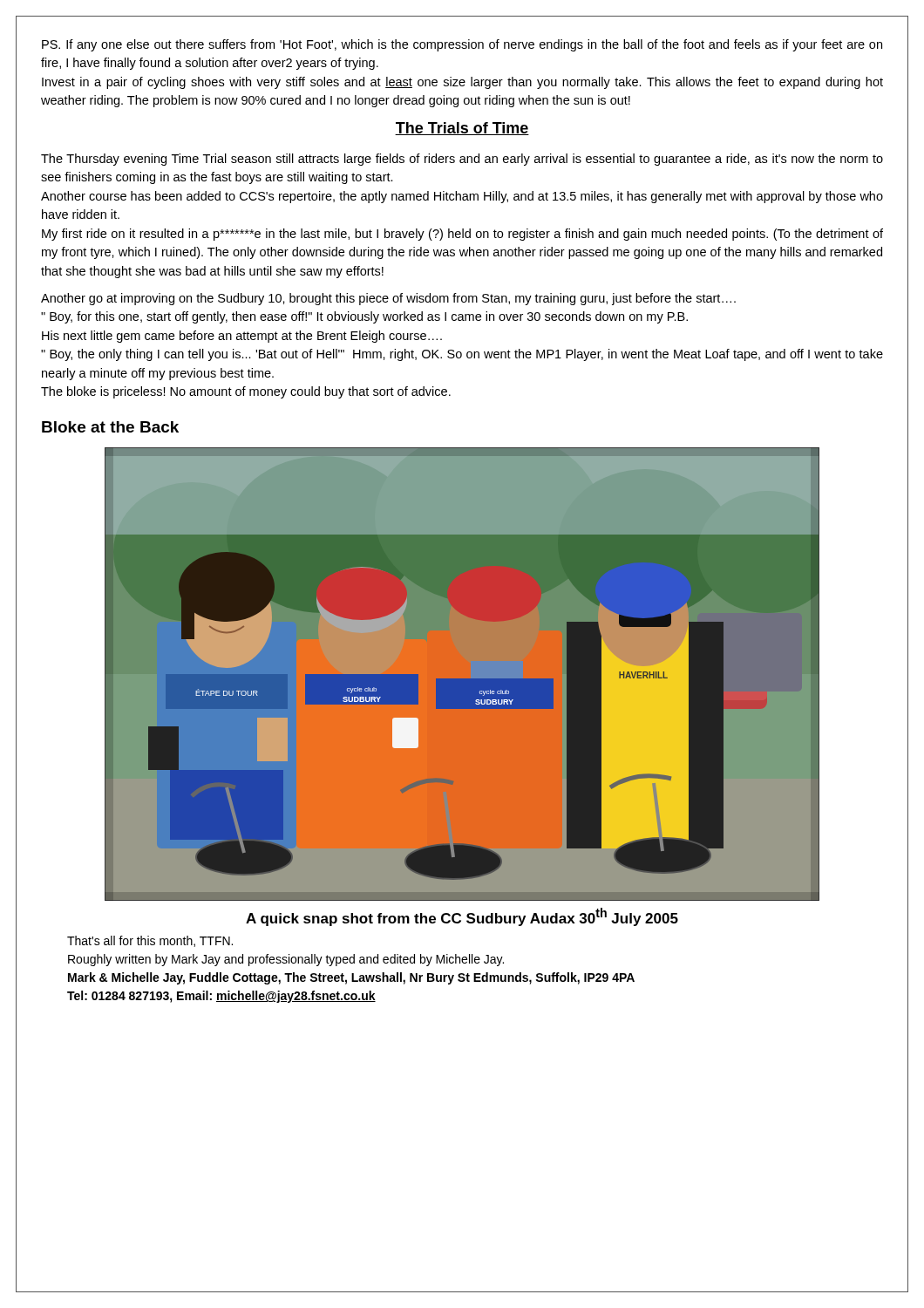This screenshot has height=1308, width=924.
Task: Navigate to the block starting "The Trials of Time"
Action: 462,128
